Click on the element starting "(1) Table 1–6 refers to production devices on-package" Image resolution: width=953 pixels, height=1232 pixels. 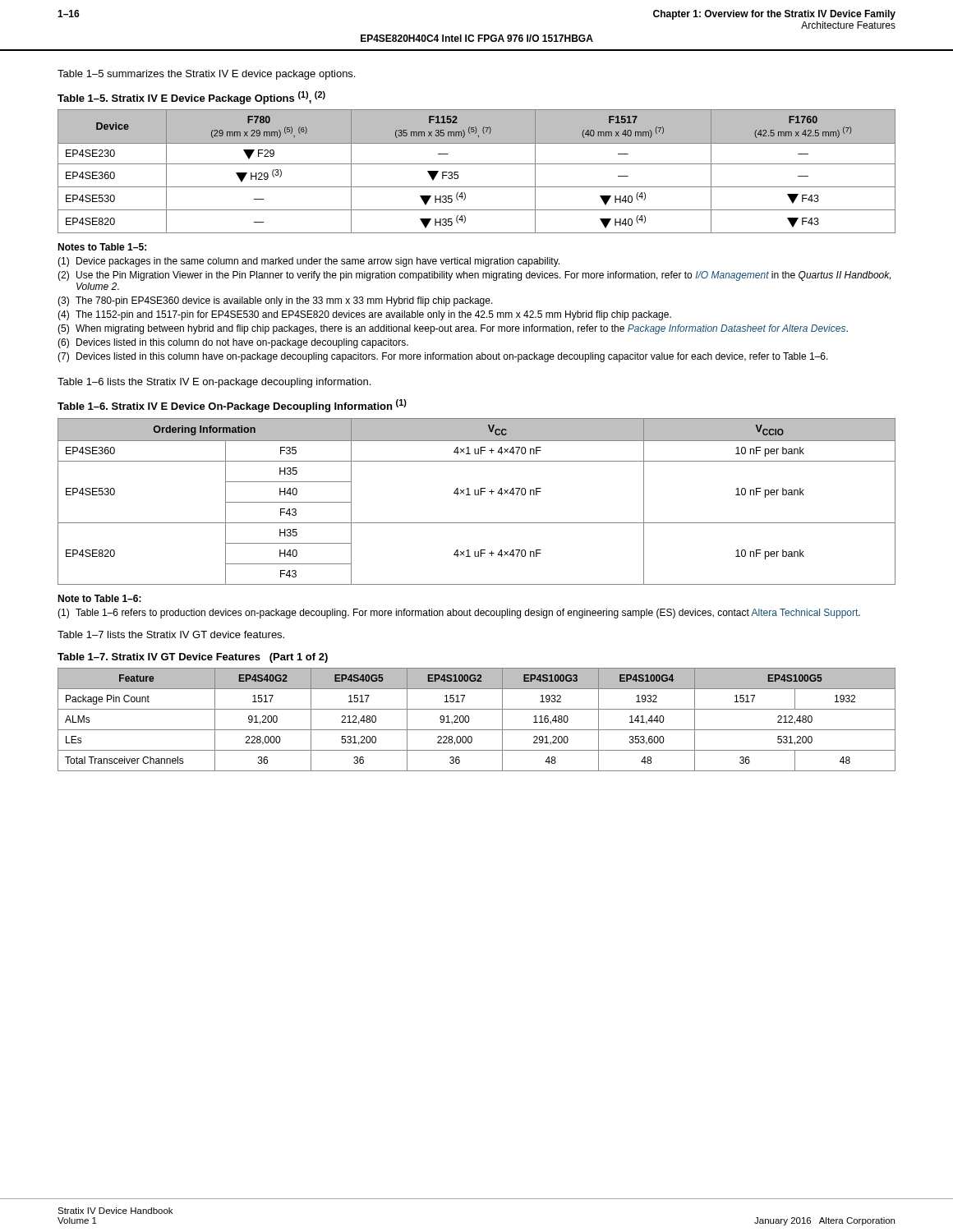click(476, 613)
